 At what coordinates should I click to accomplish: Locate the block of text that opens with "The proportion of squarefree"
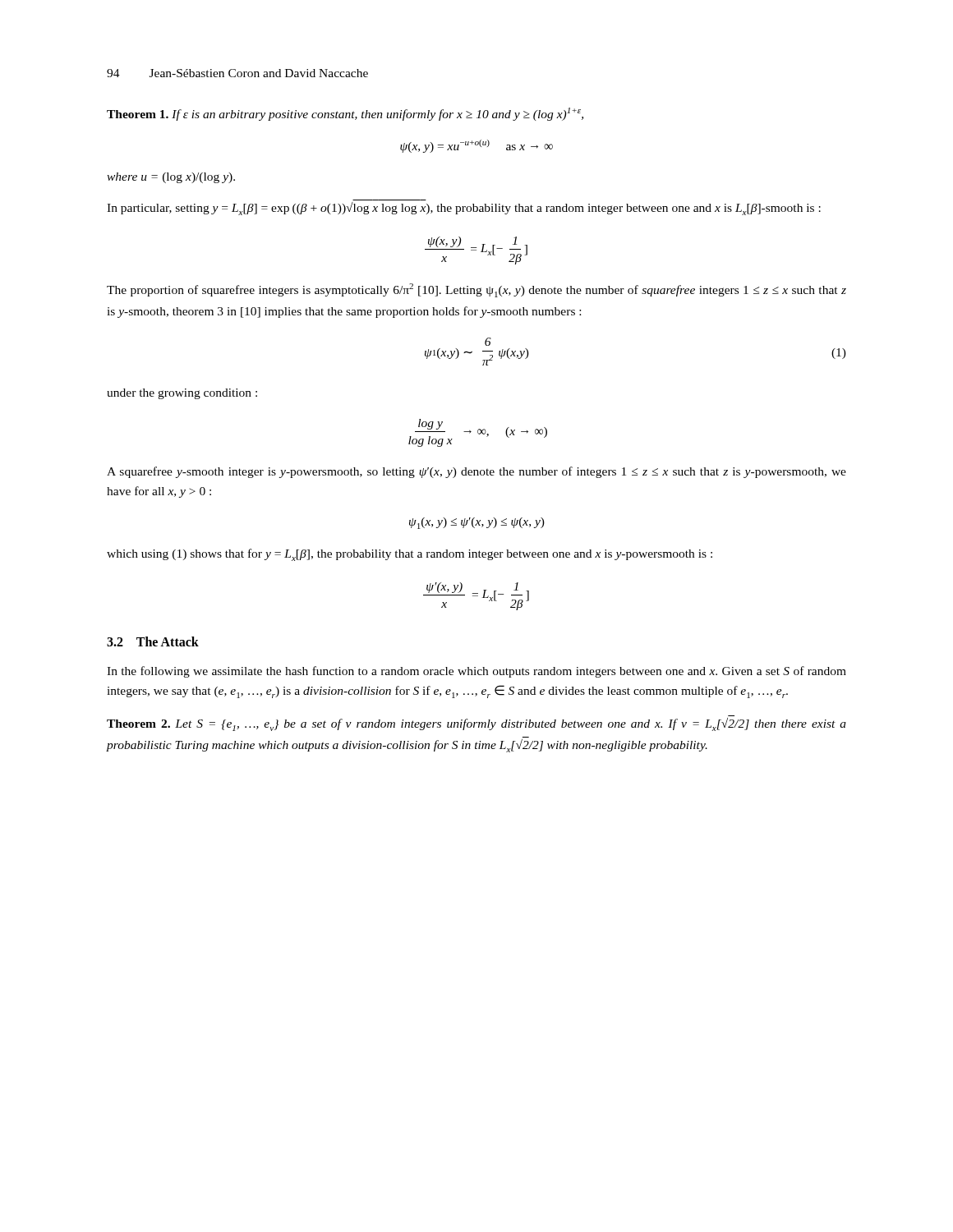click(476, 299)
